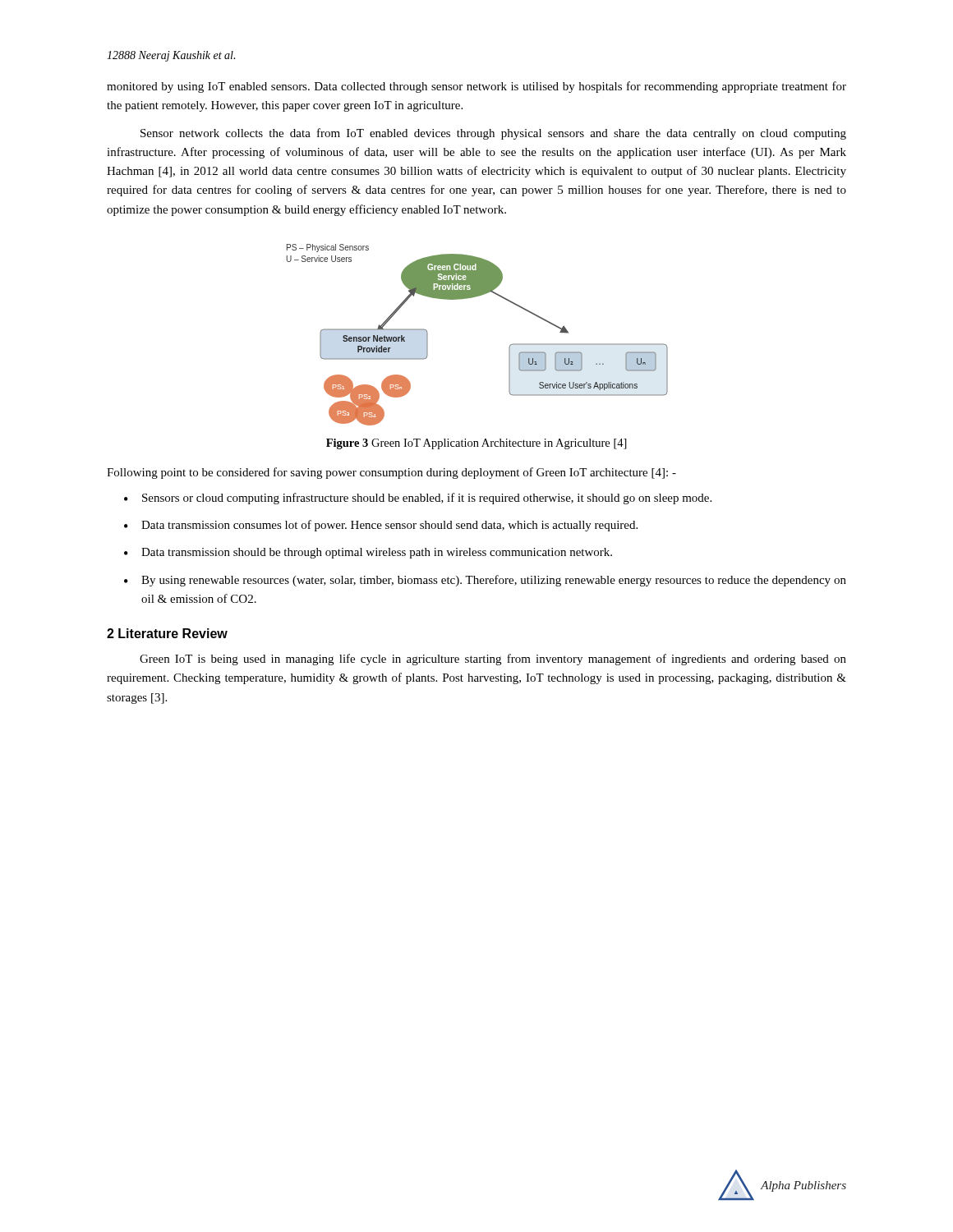
Task: Find the element starting "monitored by using IoT enabled sensors. Data collected"
Action: coord(476,148)
